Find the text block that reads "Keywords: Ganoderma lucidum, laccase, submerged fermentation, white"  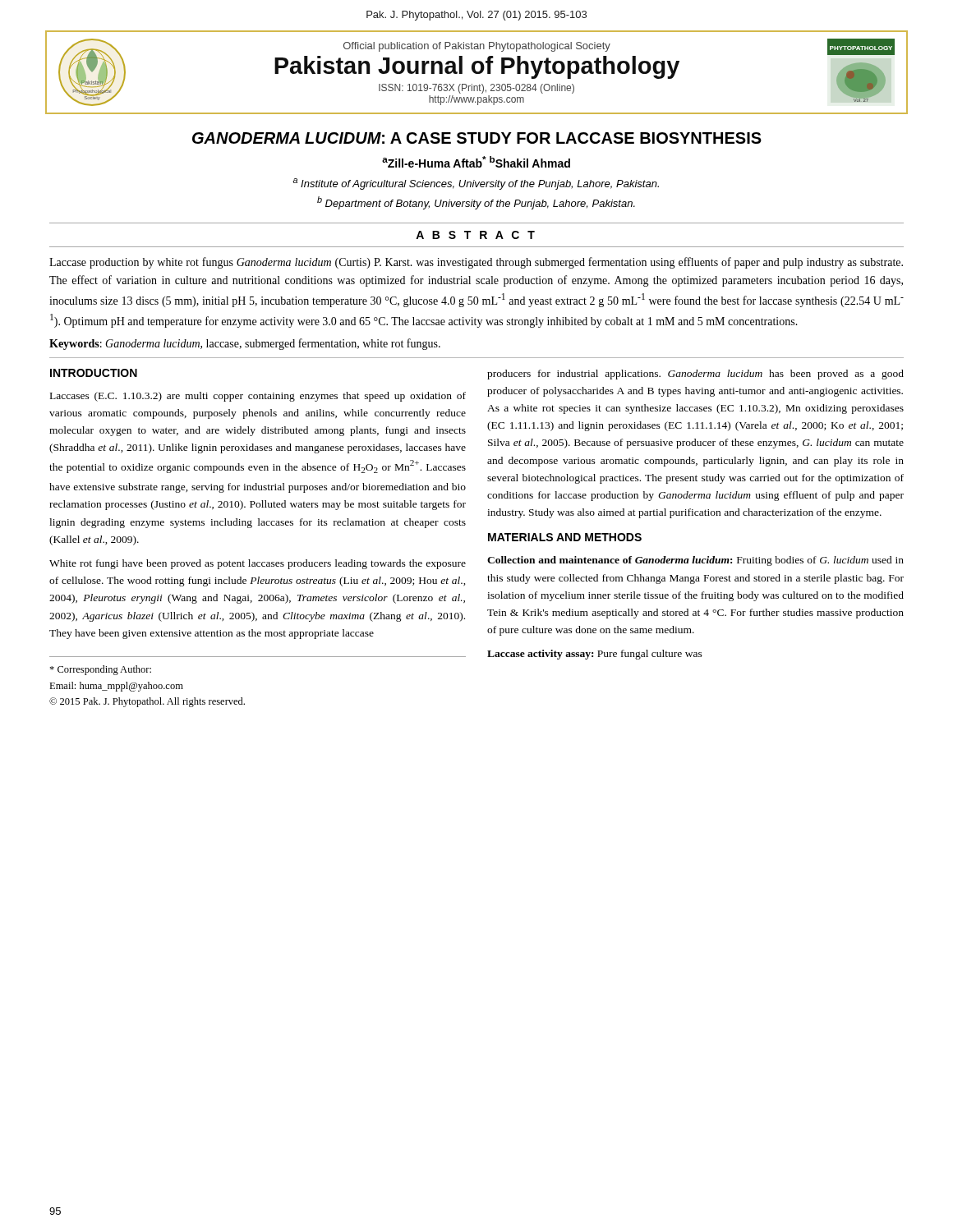pos(245,343)
